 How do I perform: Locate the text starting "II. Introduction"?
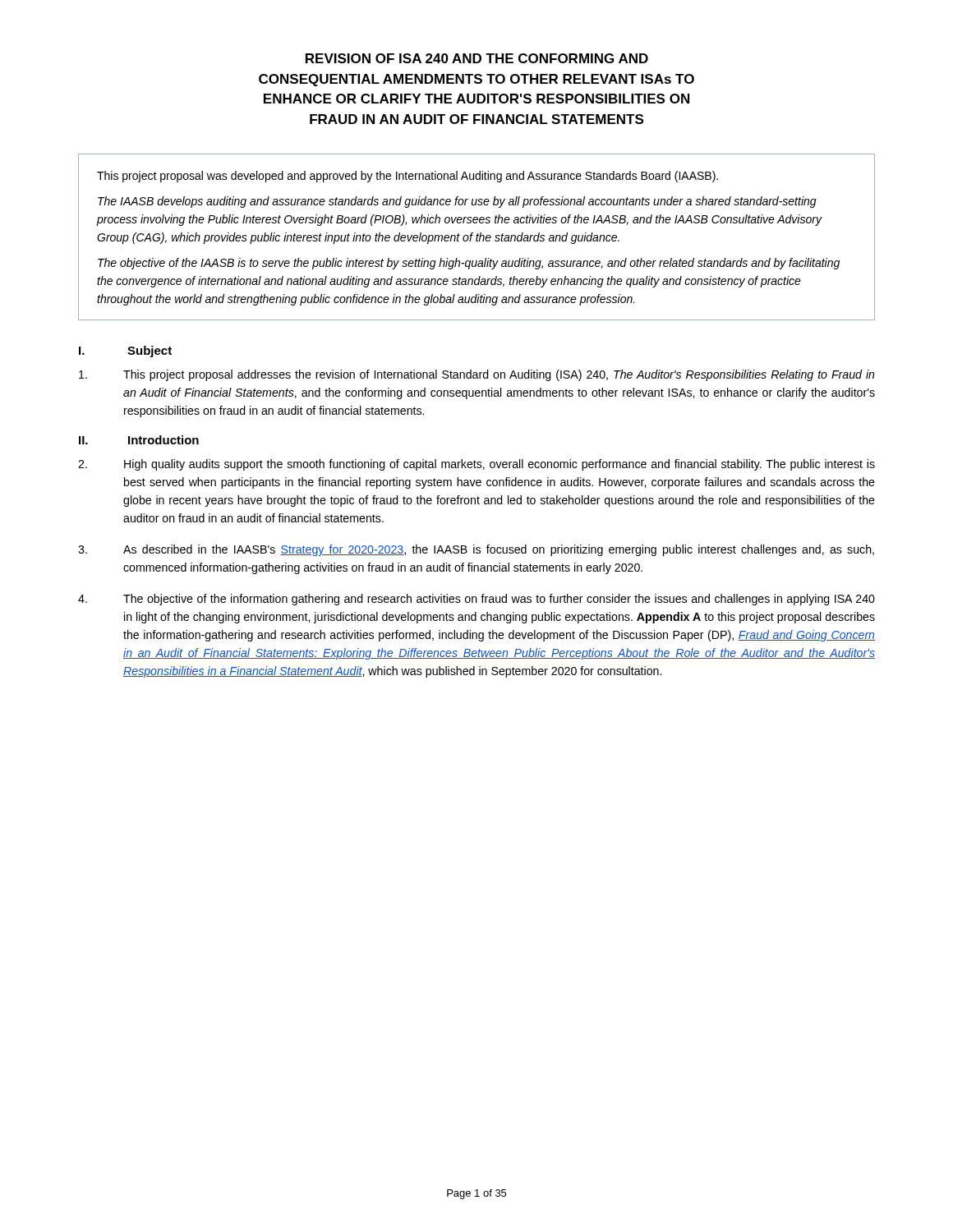(139, 440)
